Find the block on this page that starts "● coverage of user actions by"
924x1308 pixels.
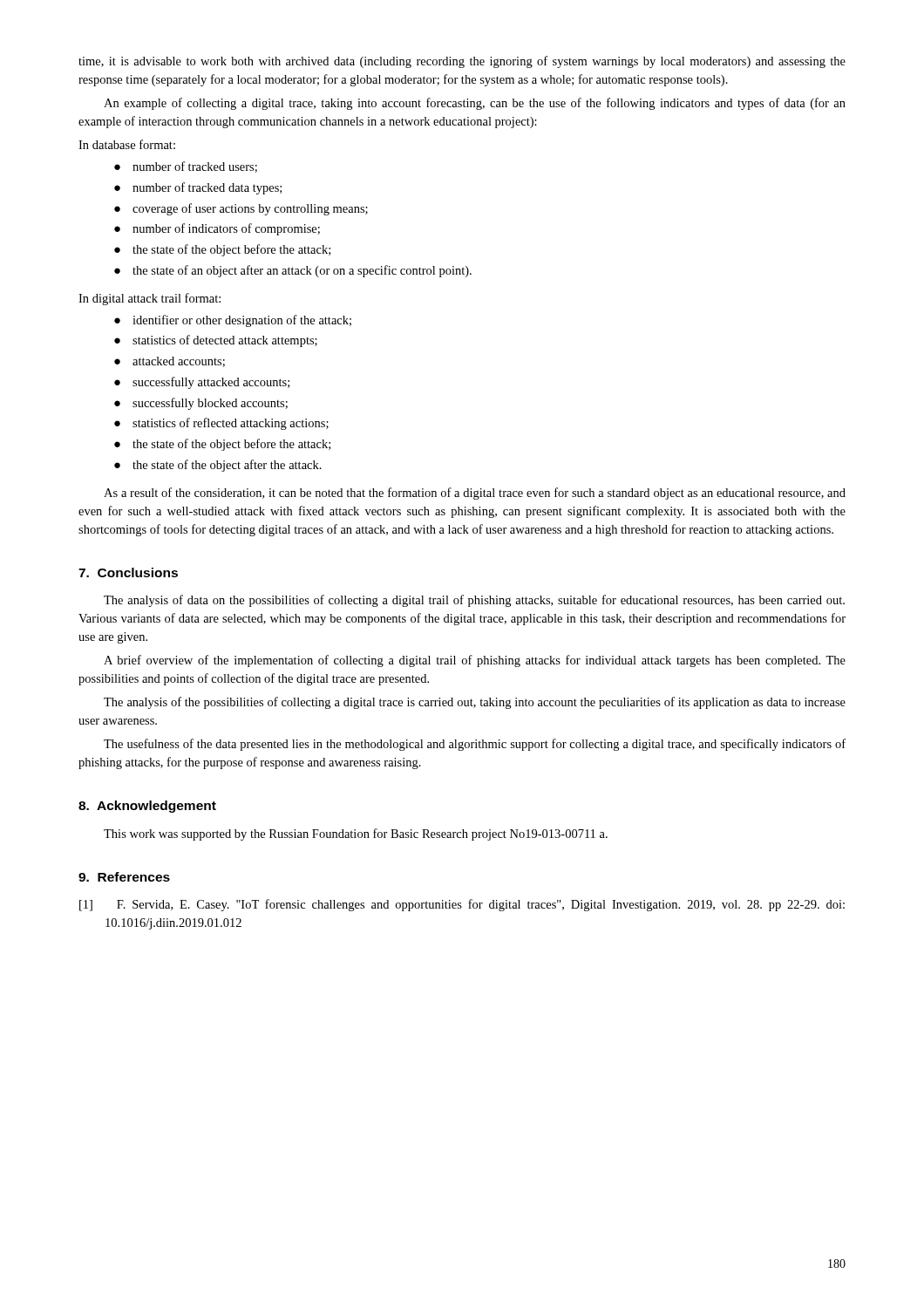[241, 209]
